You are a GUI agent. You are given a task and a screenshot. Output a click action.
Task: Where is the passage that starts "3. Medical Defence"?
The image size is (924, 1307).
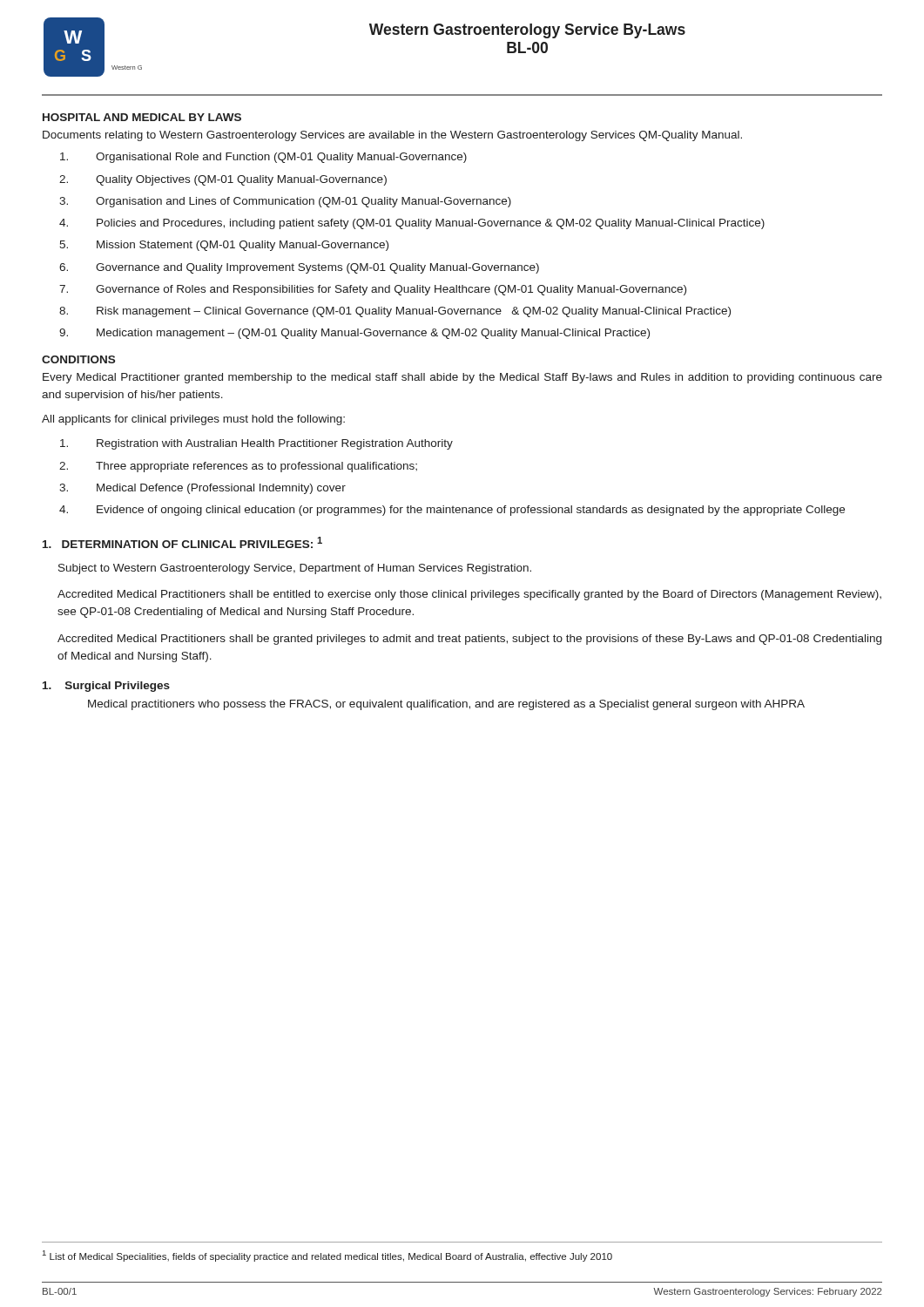[x=194, y=488]
